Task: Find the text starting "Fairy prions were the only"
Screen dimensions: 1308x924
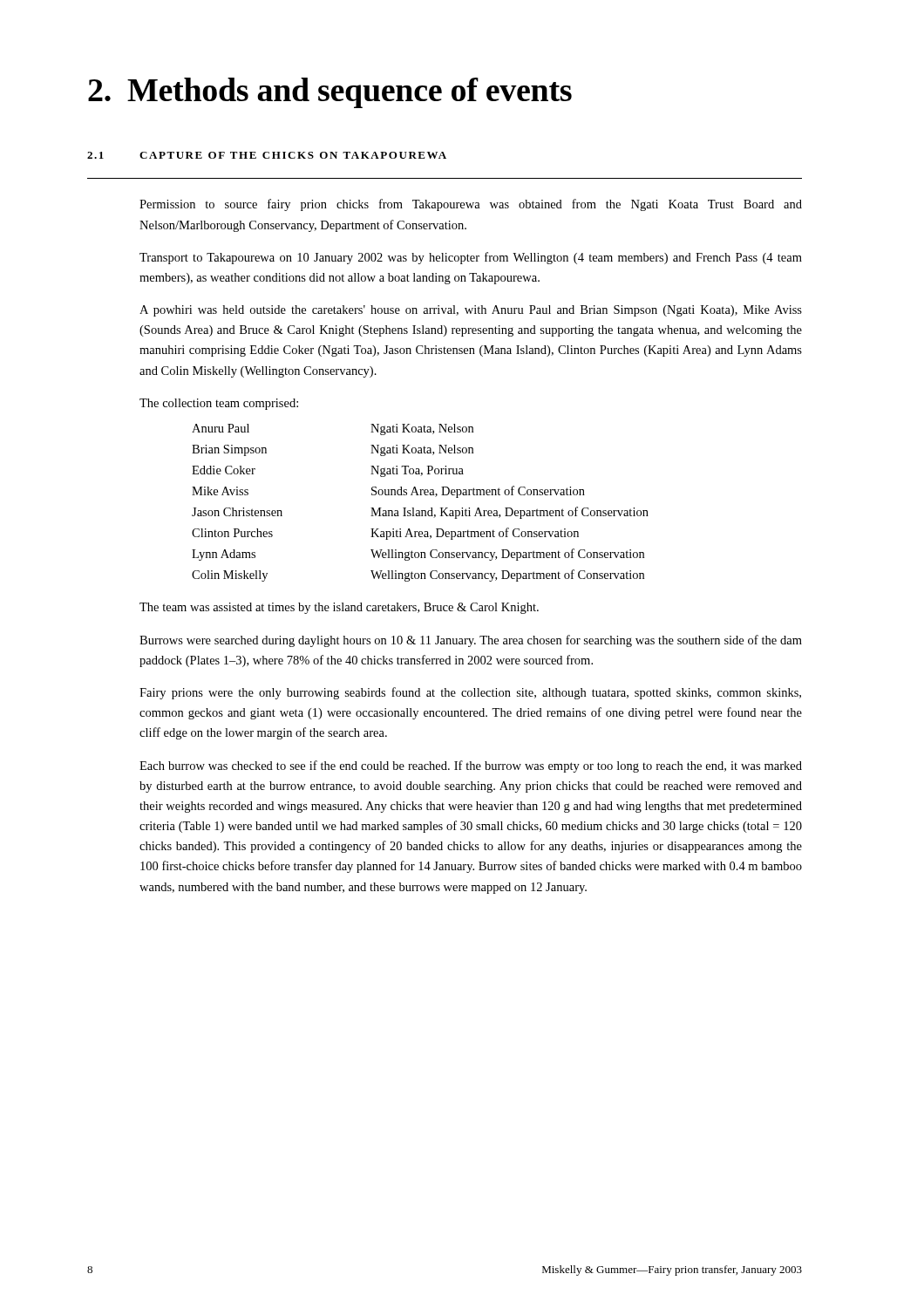Action: coord(471,713)
